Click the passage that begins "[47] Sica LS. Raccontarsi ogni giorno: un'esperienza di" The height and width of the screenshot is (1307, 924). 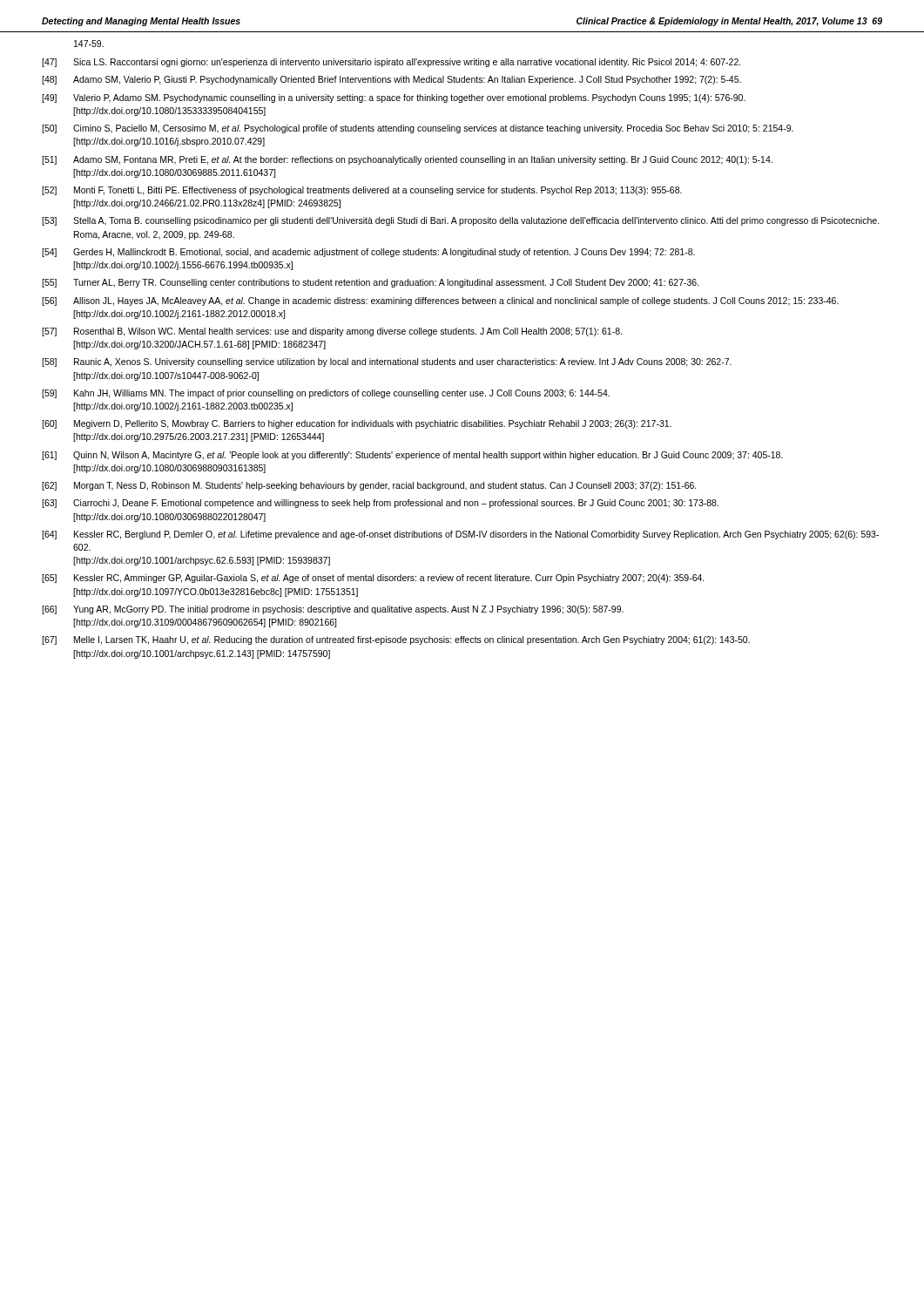462,63
